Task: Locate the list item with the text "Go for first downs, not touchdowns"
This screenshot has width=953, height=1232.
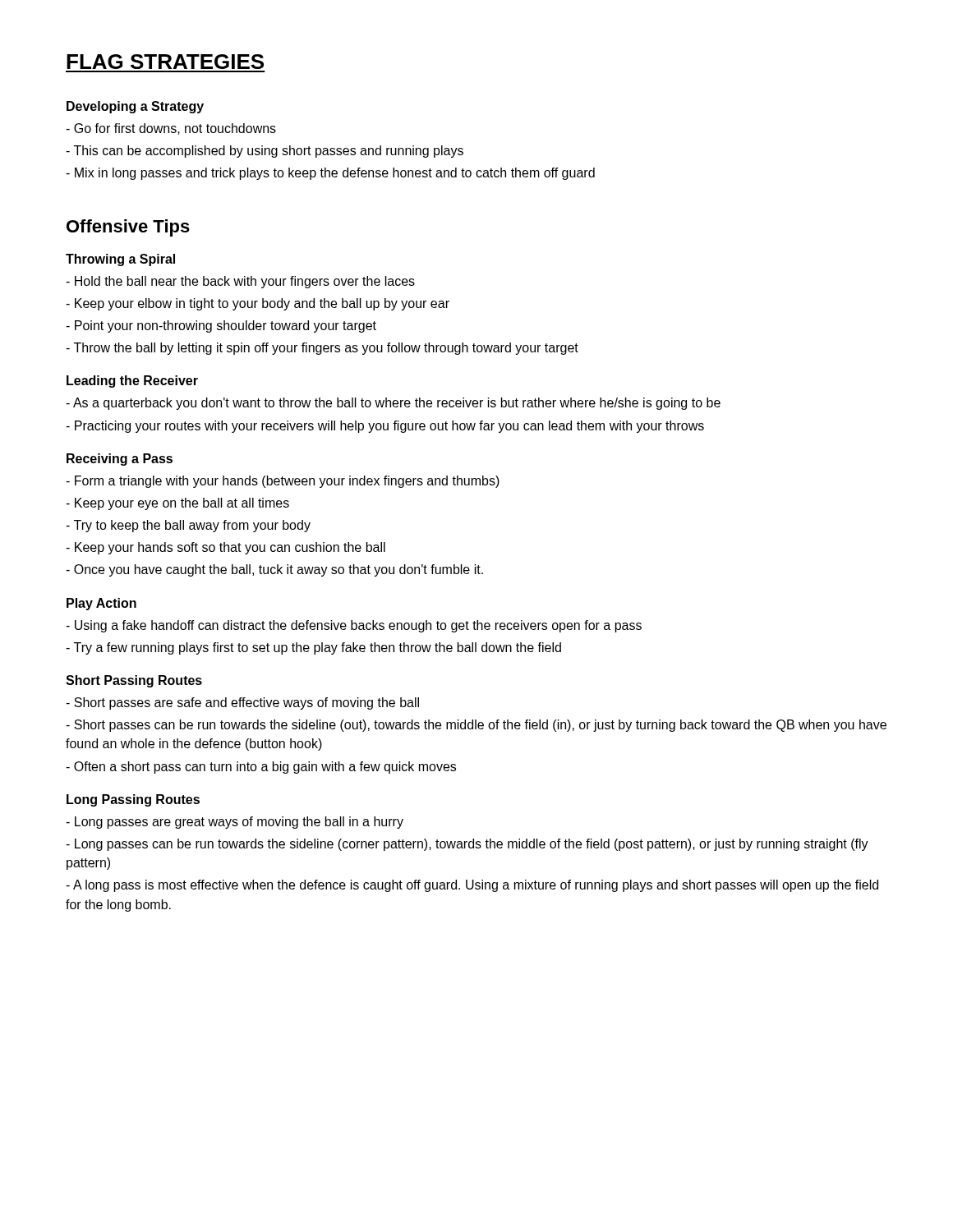Action: click(171, 129)
